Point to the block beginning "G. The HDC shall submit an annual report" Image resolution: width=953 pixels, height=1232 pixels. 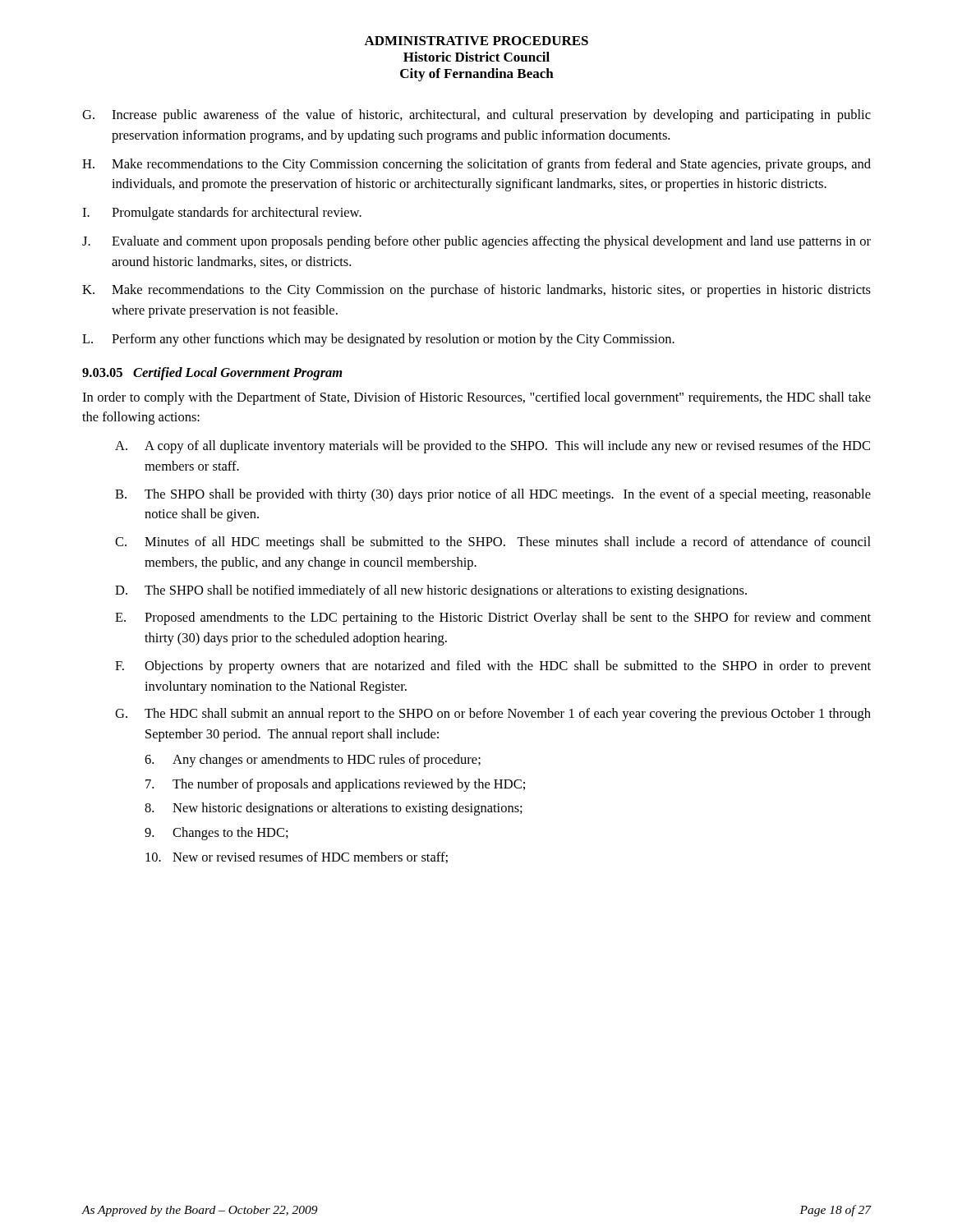(493, 788)
